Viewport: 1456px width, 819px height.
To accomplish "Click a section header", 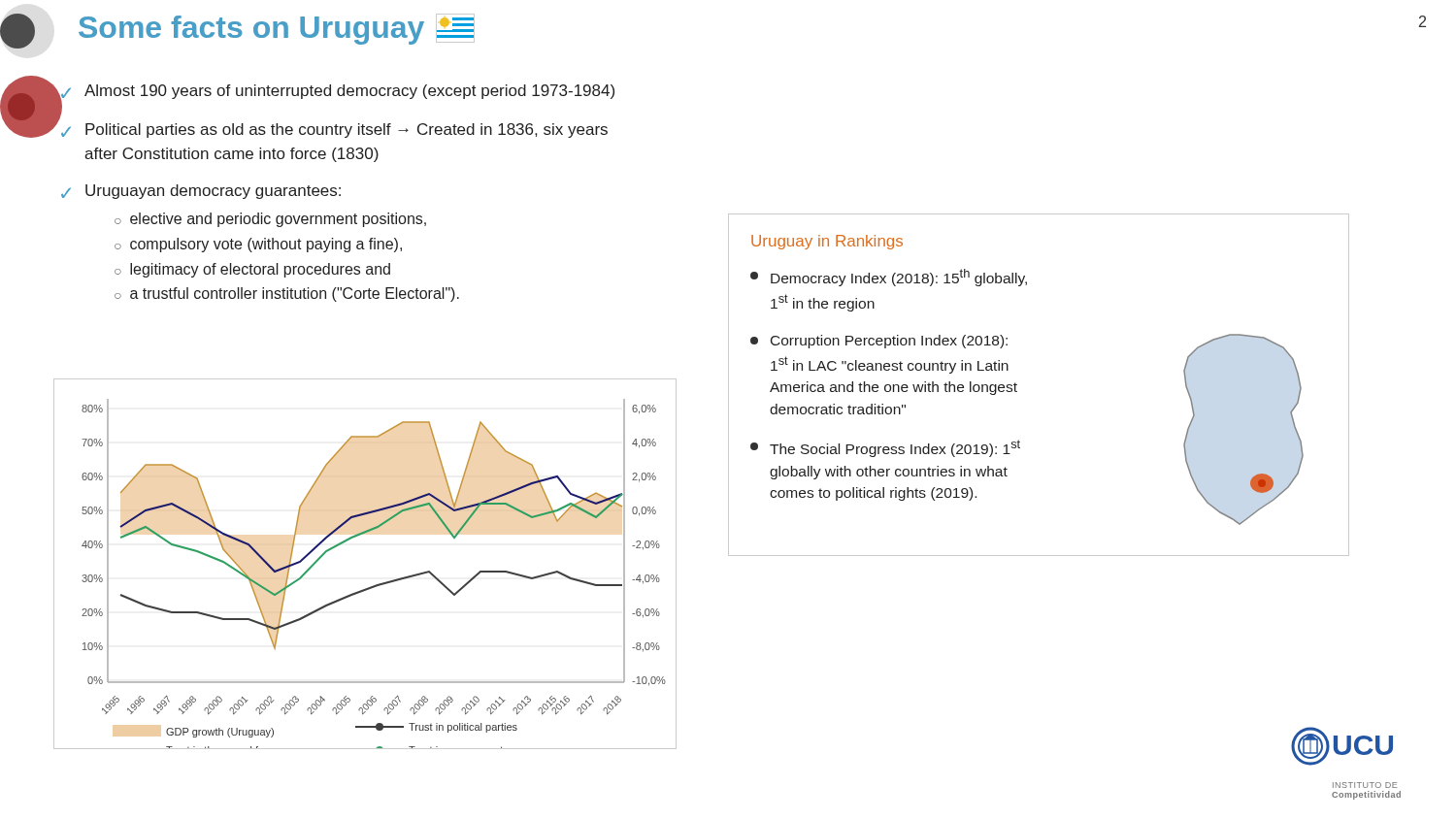I will (827, 241).
